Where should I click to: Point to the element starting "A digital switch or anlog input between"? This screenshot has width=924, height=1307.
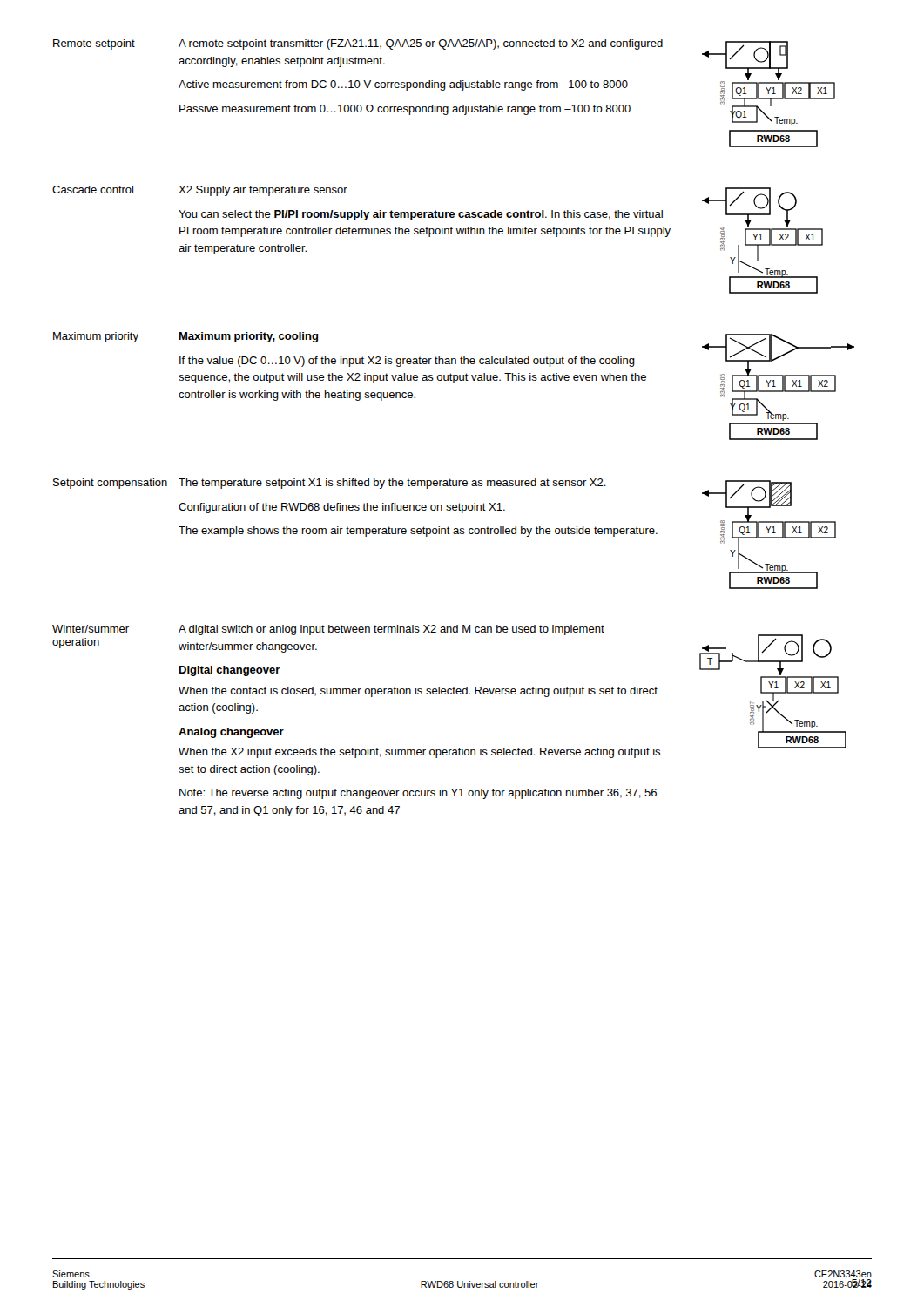(391, 630)
